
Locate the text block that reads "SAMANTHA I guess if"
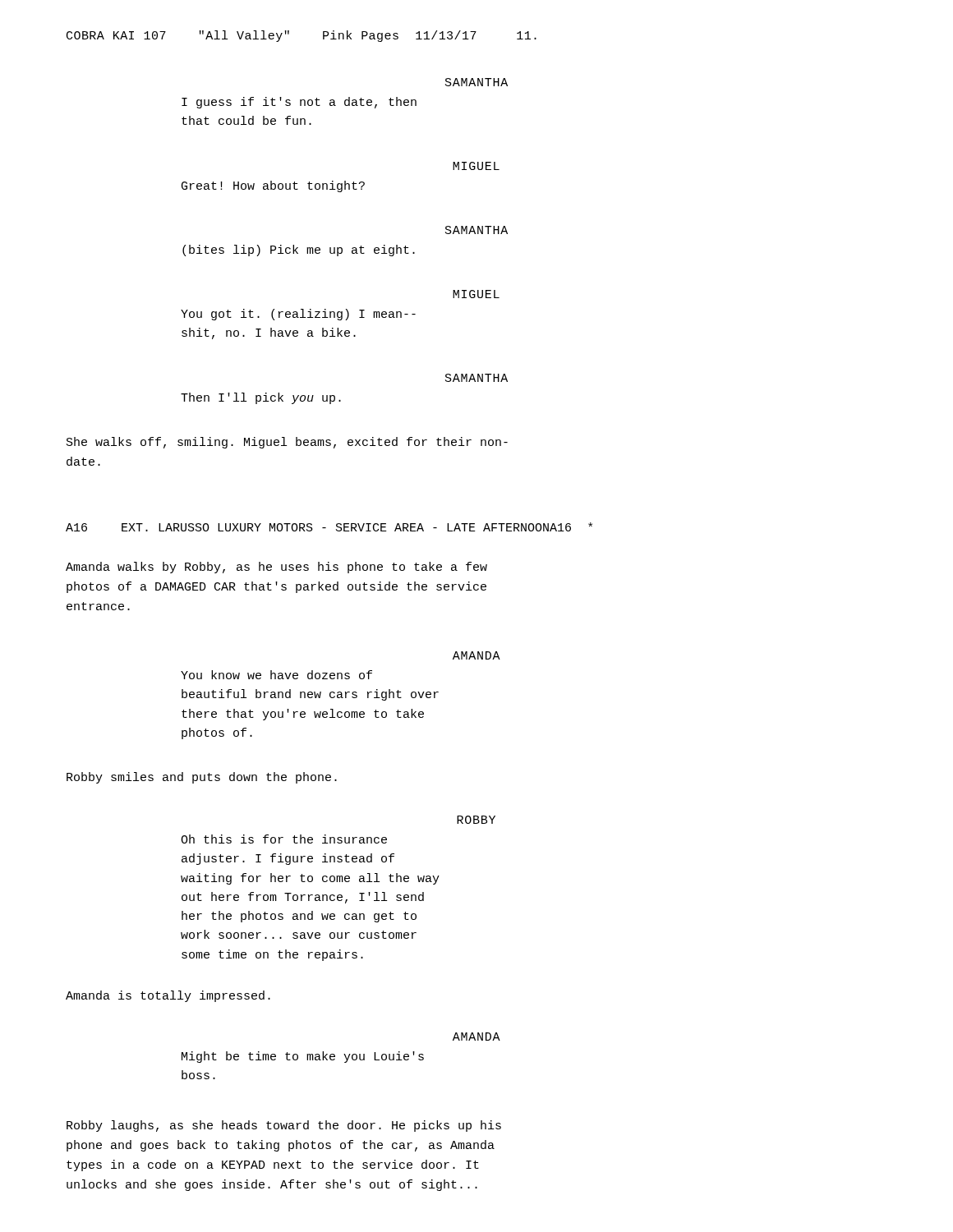tap(476, 82)
